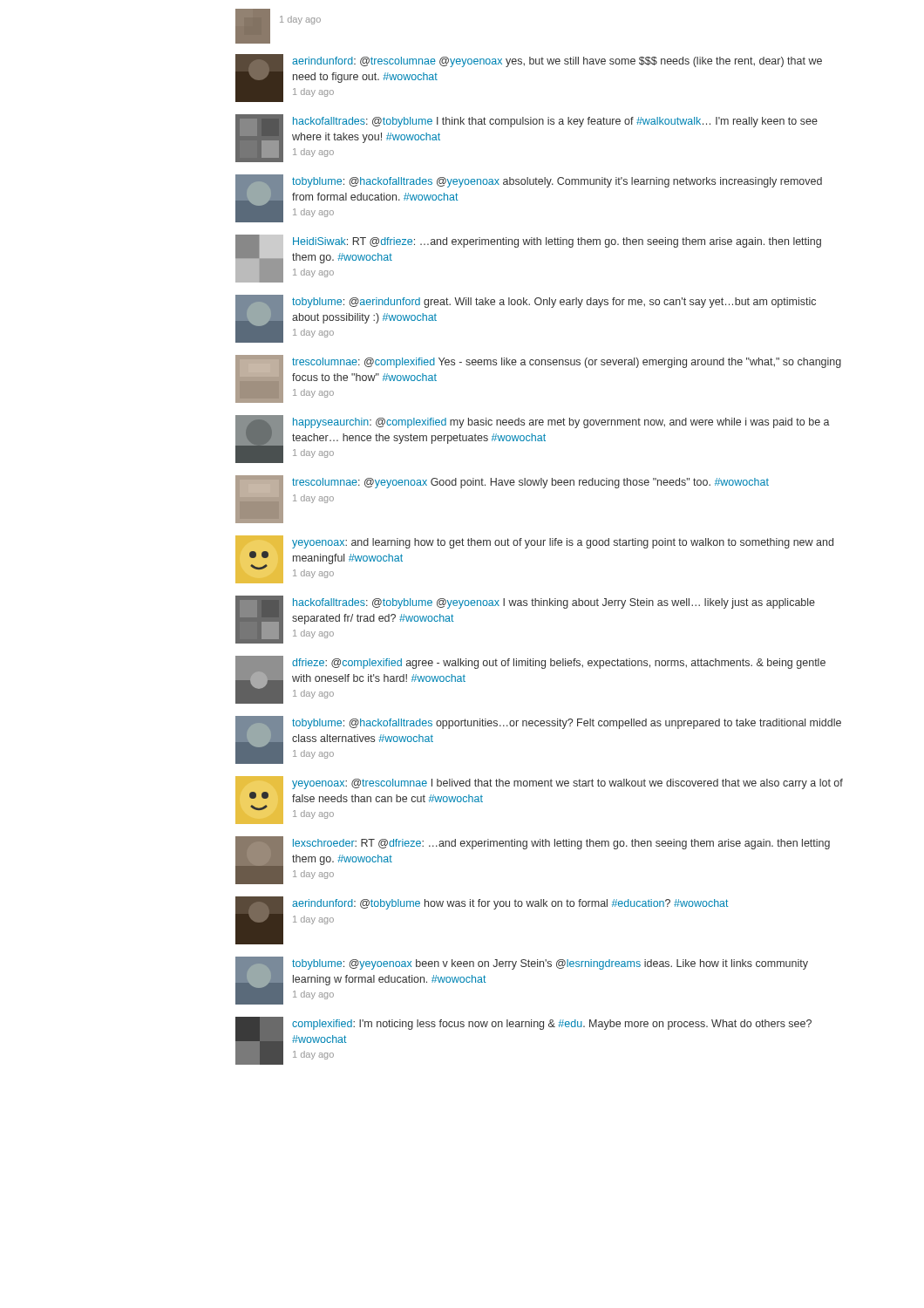This screenshot has width=924, height=1308.
Task: Navigate to the text starting "lexschroeder: RT @dfrieze: …and experimenting with"
Action: point(540,860)
